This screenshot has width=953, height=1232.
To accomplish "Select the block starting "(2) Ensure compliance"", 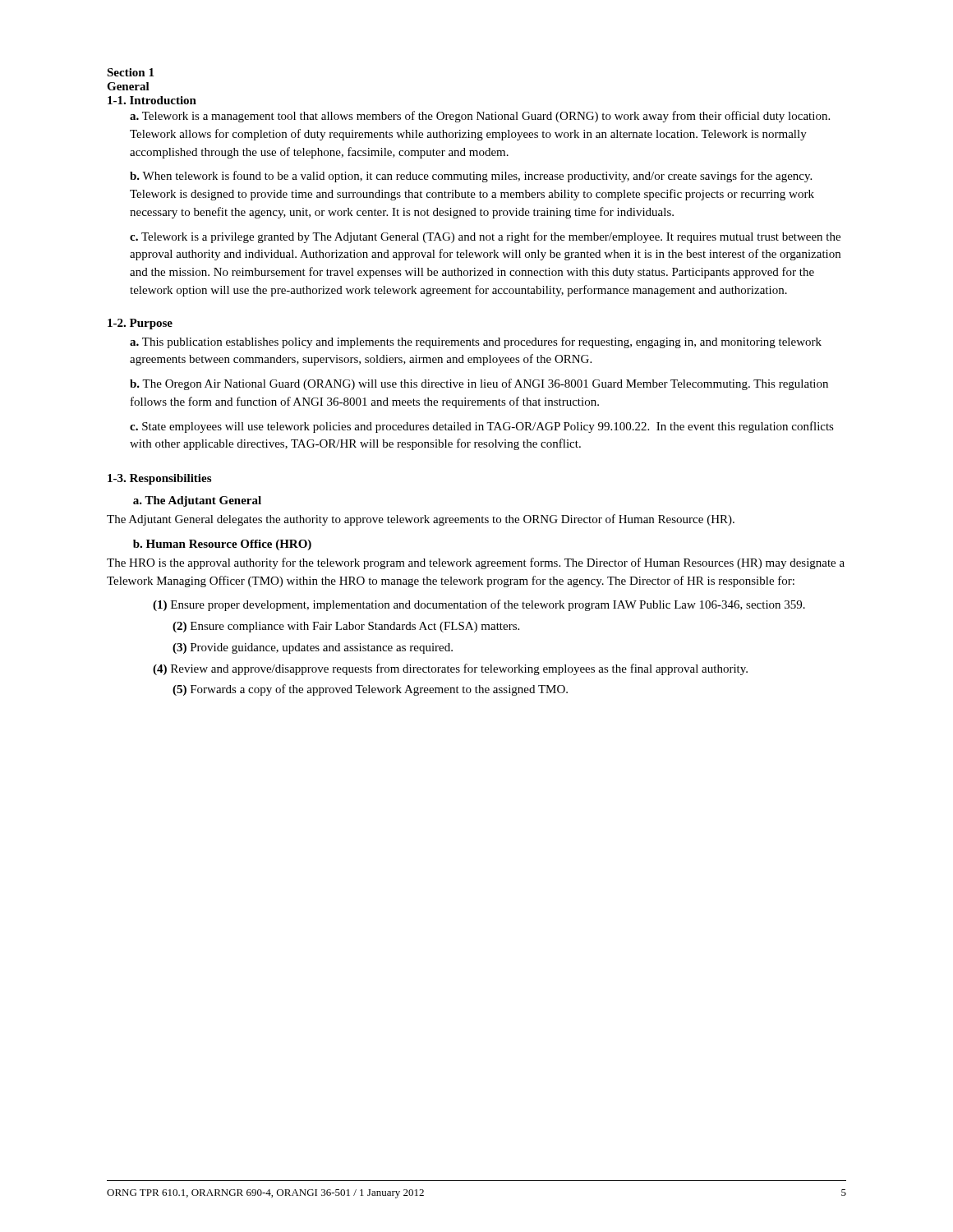I will (x=509, y=627).
